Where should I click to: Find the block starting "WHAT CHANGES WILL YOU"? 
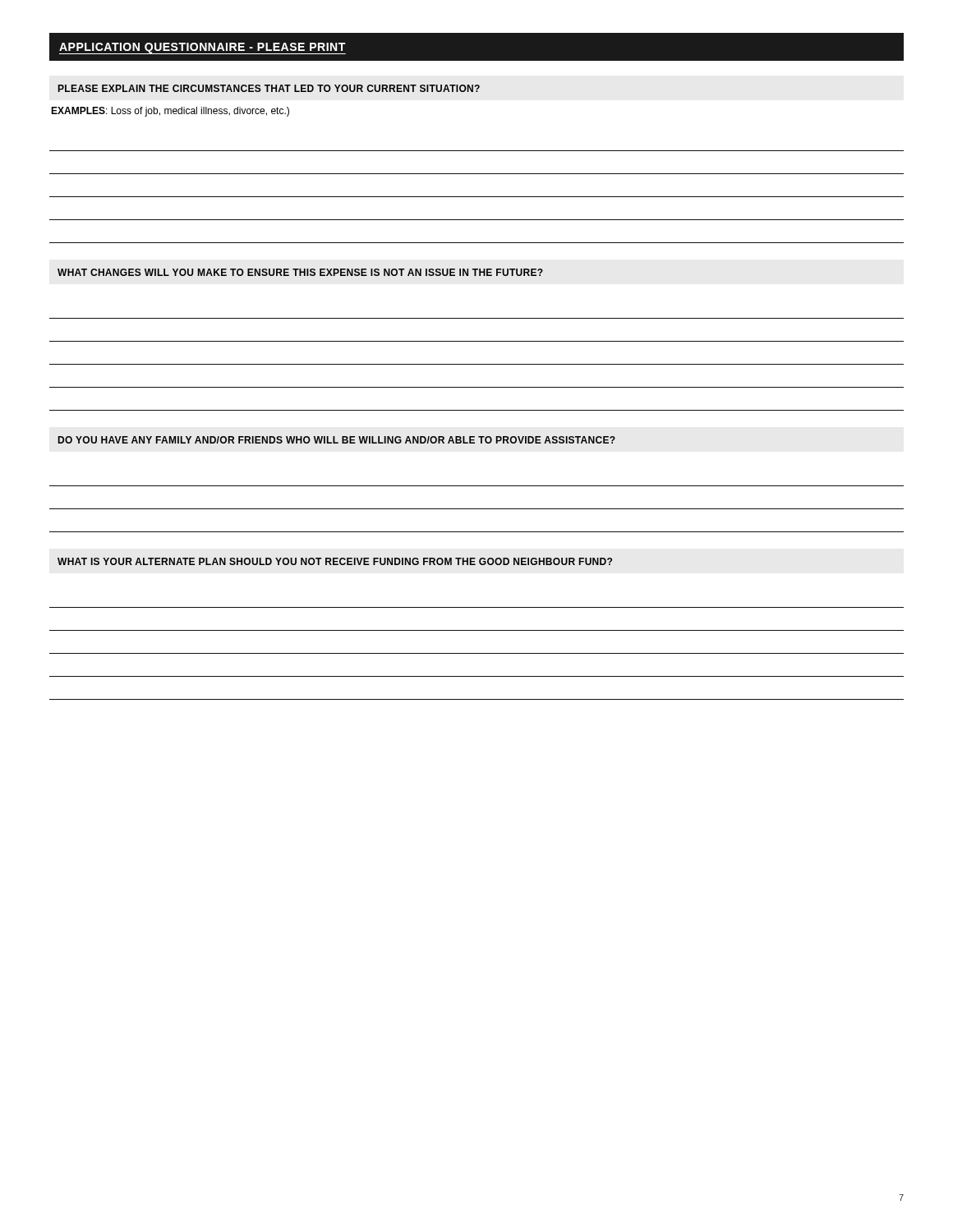coord(300,273)
